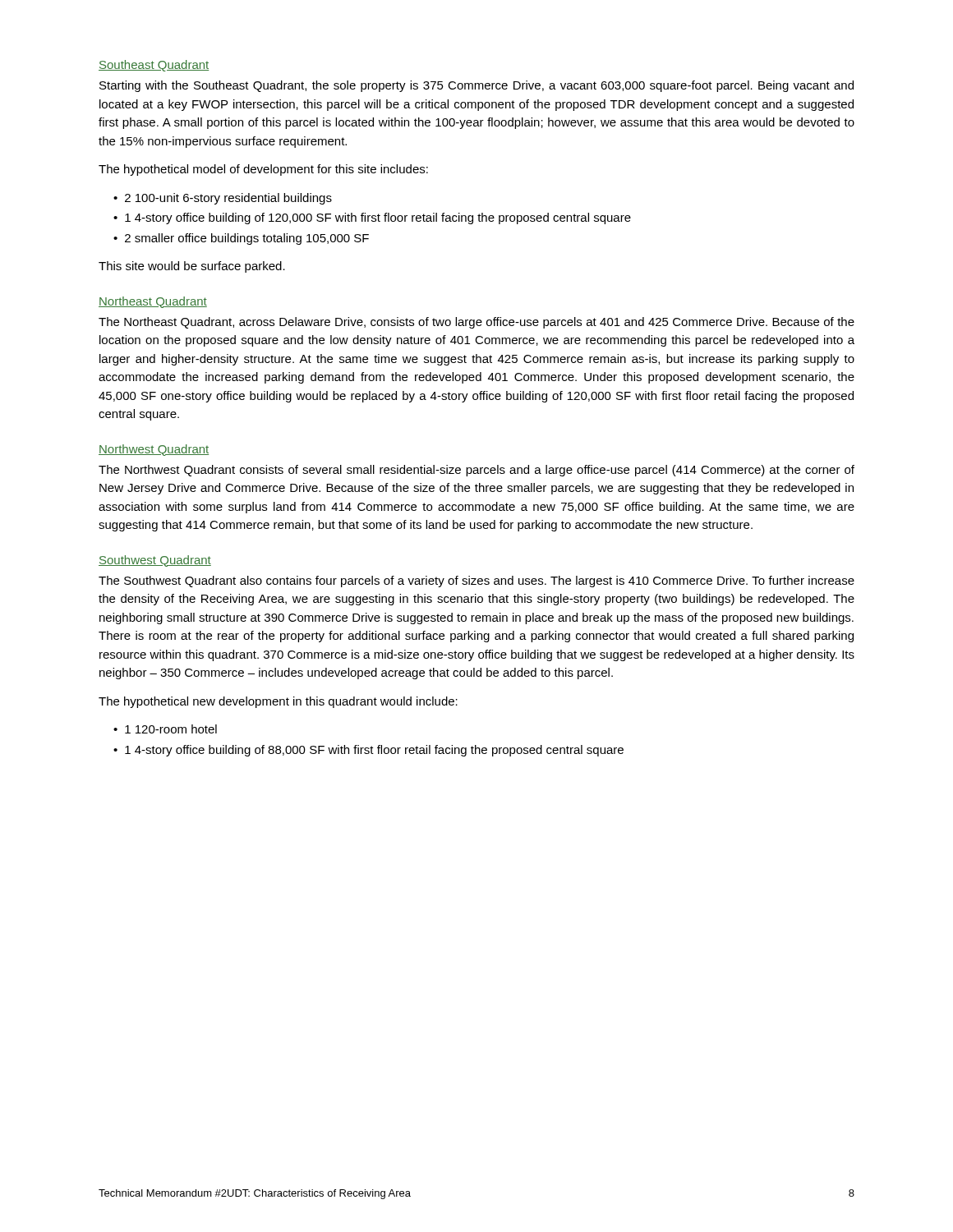This screenshot has height=1232, width=953.
Task: Click on the text starting "Starting with the Southeast Quadrant,"
Action: (476, 113)
